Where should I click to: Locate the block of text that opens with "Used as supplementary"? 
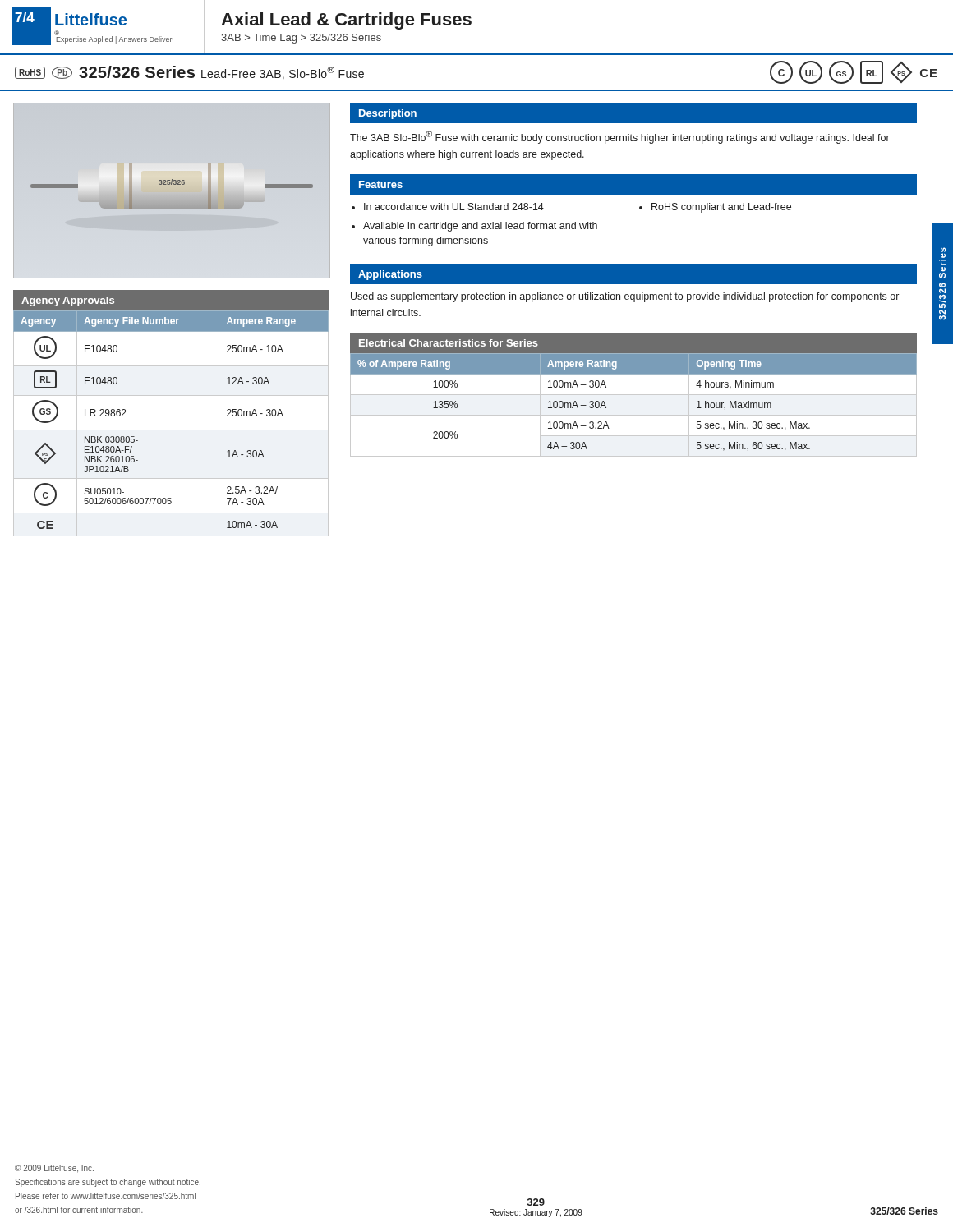click(x=625, y=305)
